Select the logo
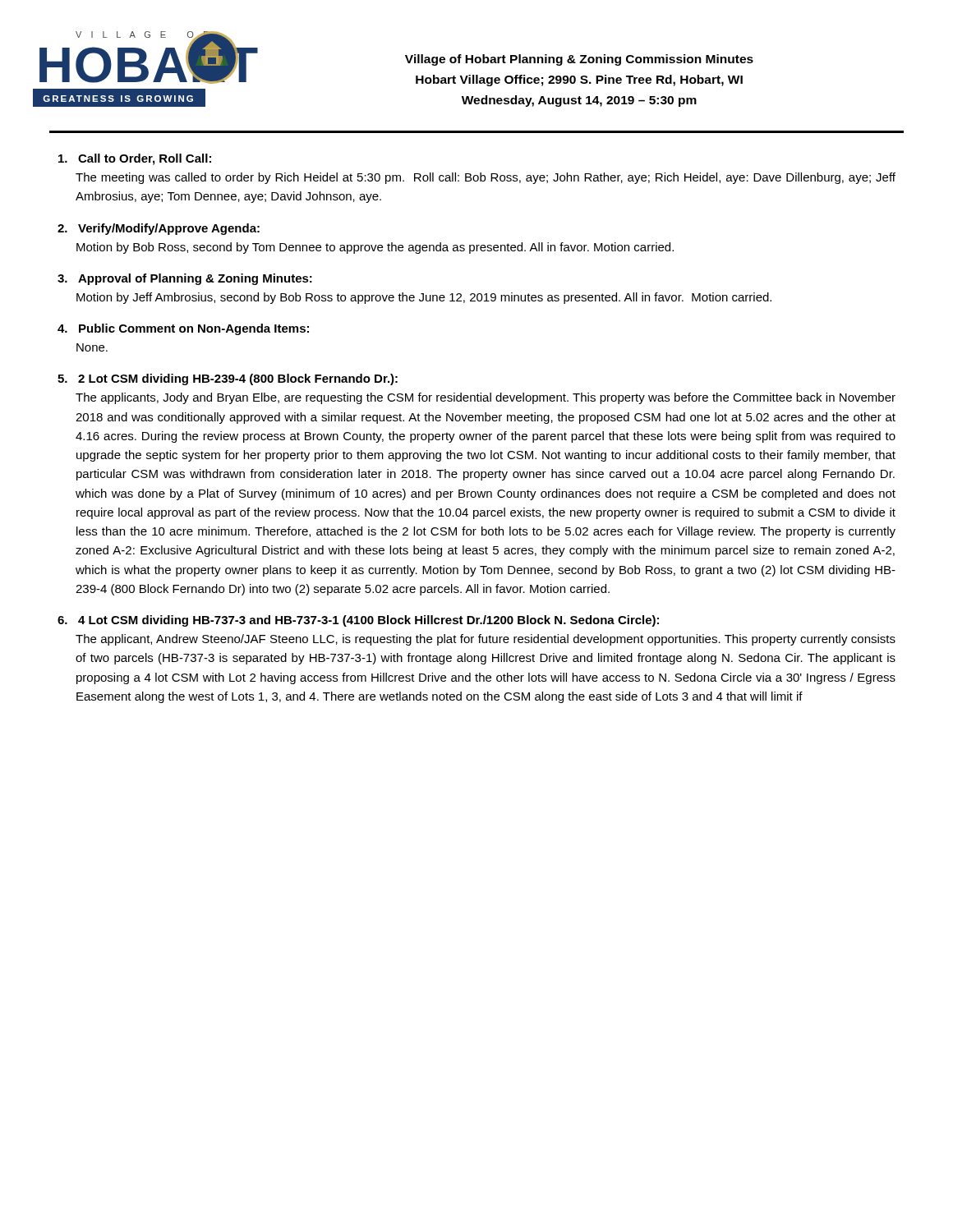 pyautogui.click(x=148, y=69)
